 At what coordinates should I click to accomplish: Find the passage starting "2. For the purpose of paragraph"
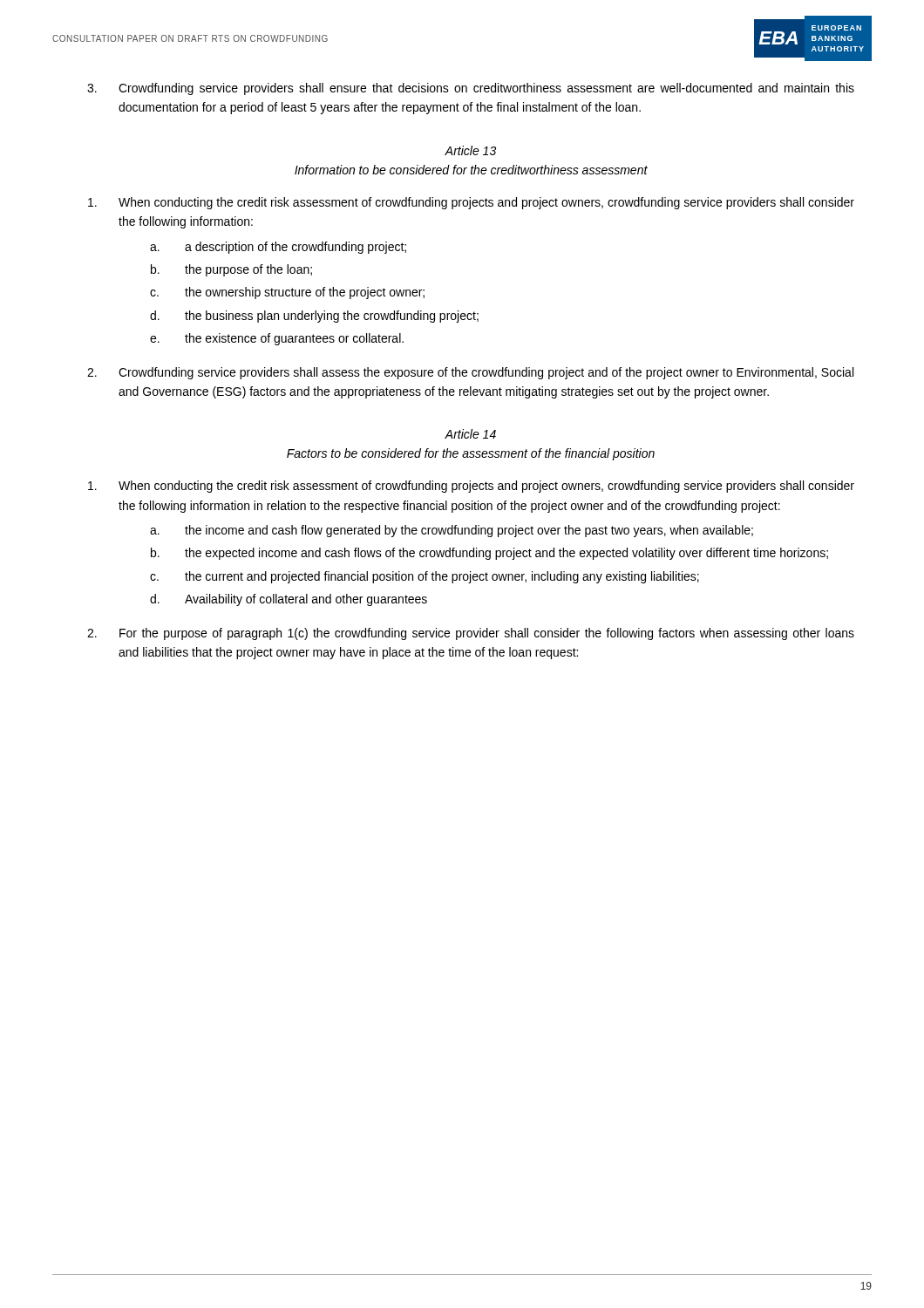[471, 643]
